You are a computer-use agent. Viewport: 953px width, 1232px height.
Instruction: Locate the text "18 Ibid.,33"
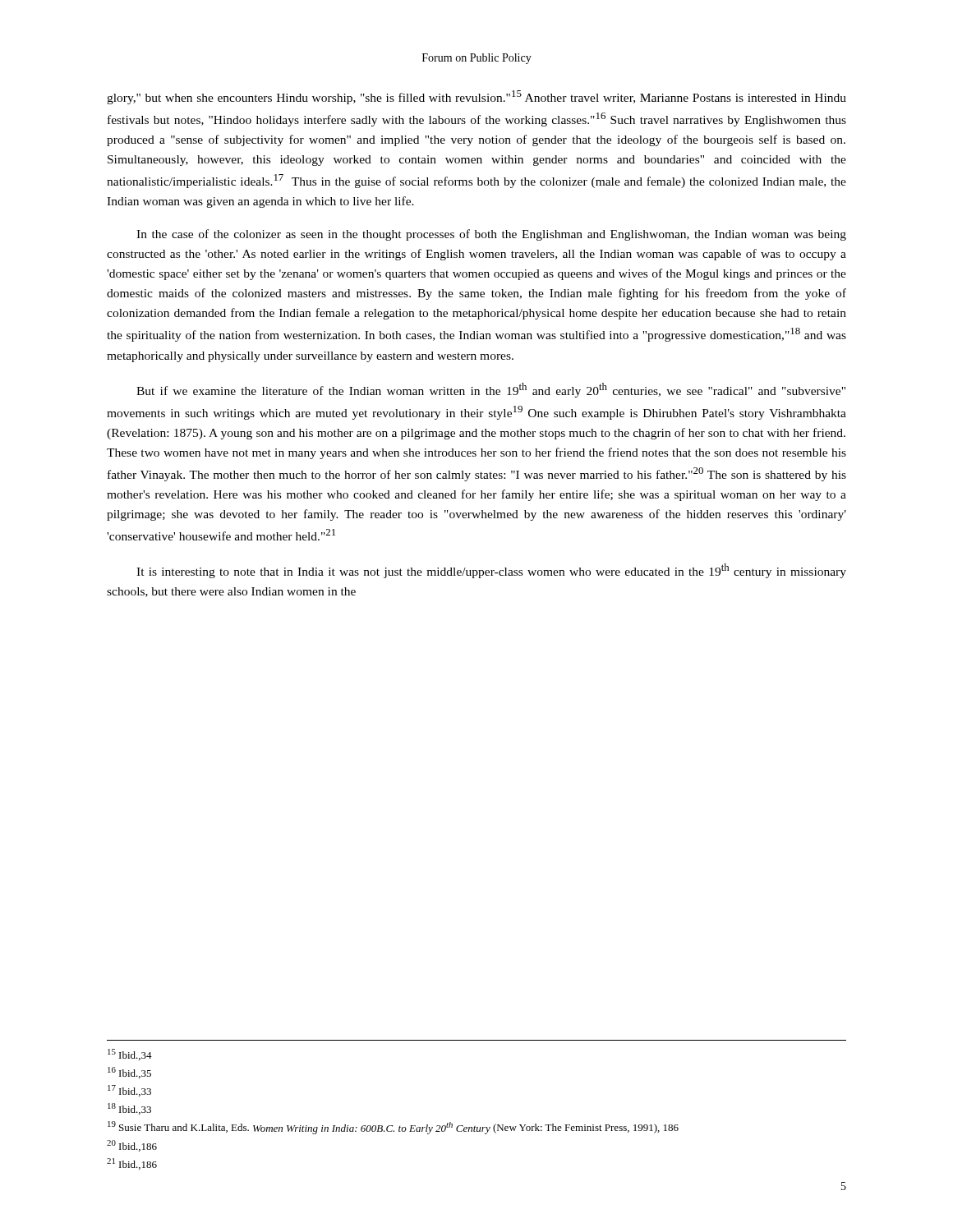(129, 1108)
